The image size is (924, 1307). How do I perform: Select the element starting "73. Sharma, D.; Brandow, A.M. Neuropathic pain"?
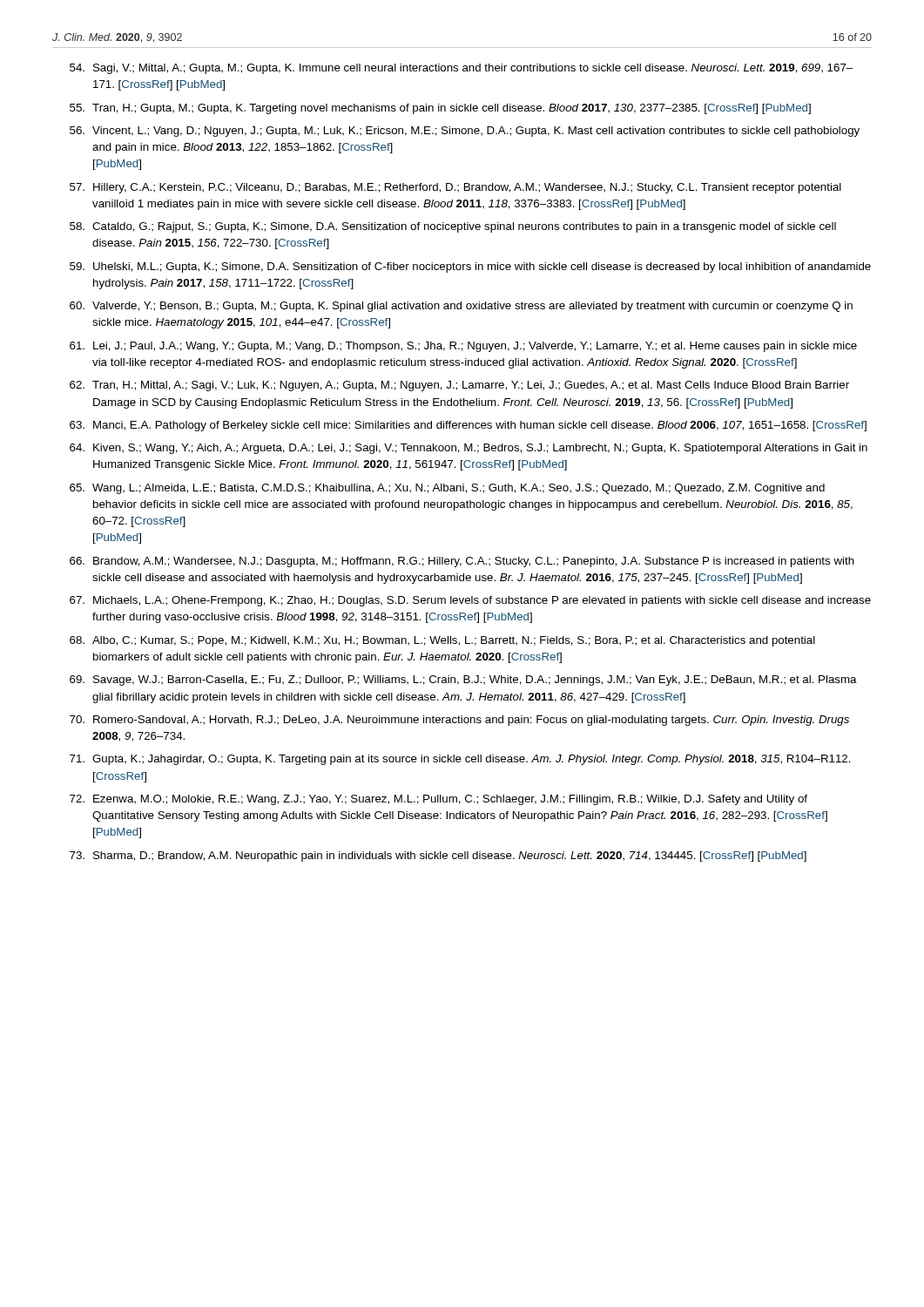click(462, 855)
